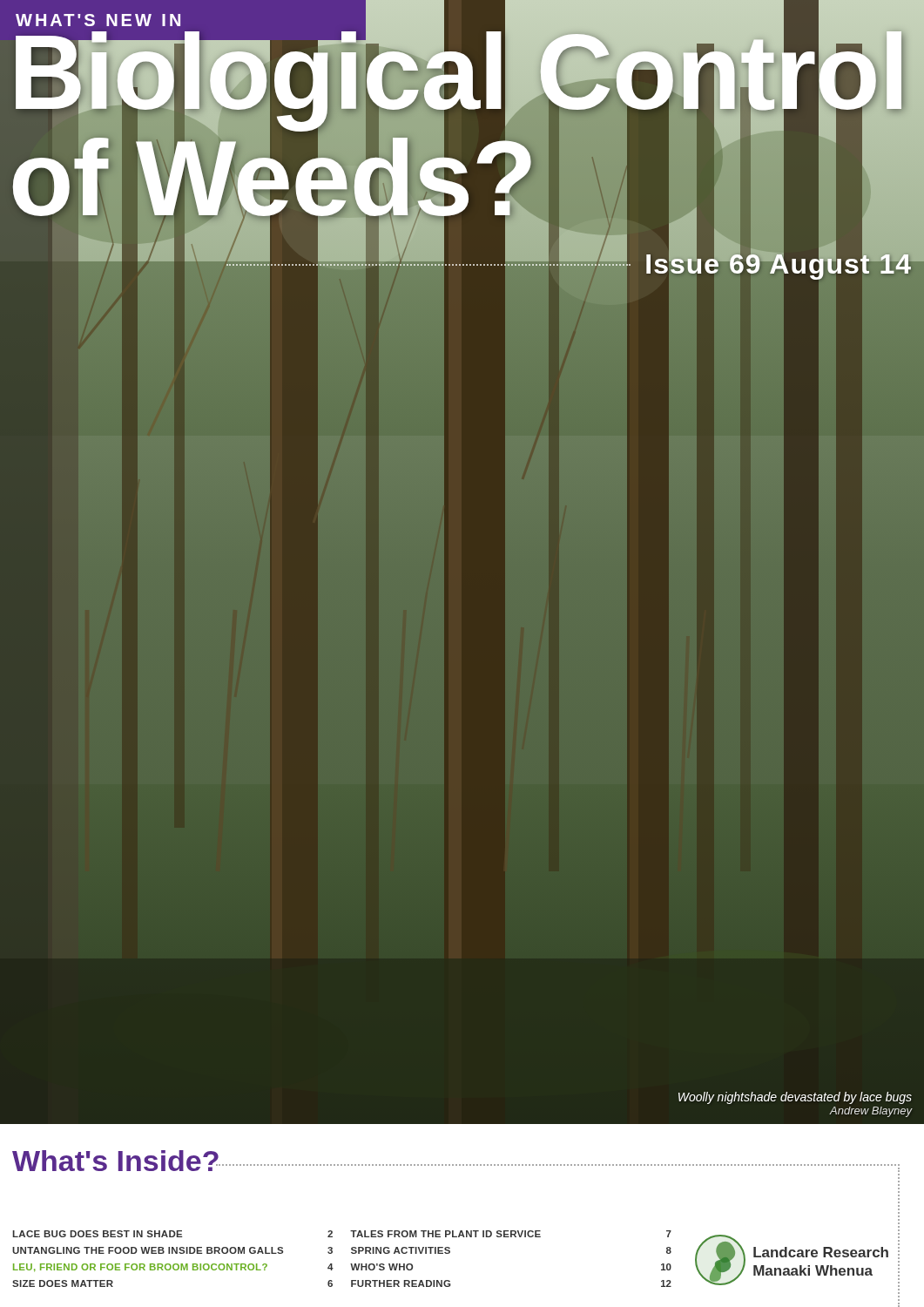924x1307 pixels.
Task: Click on the caption with the text "Woolly nightshade devastated by lace bugs Andrew Blayney"
Action: coord(795,1104)
